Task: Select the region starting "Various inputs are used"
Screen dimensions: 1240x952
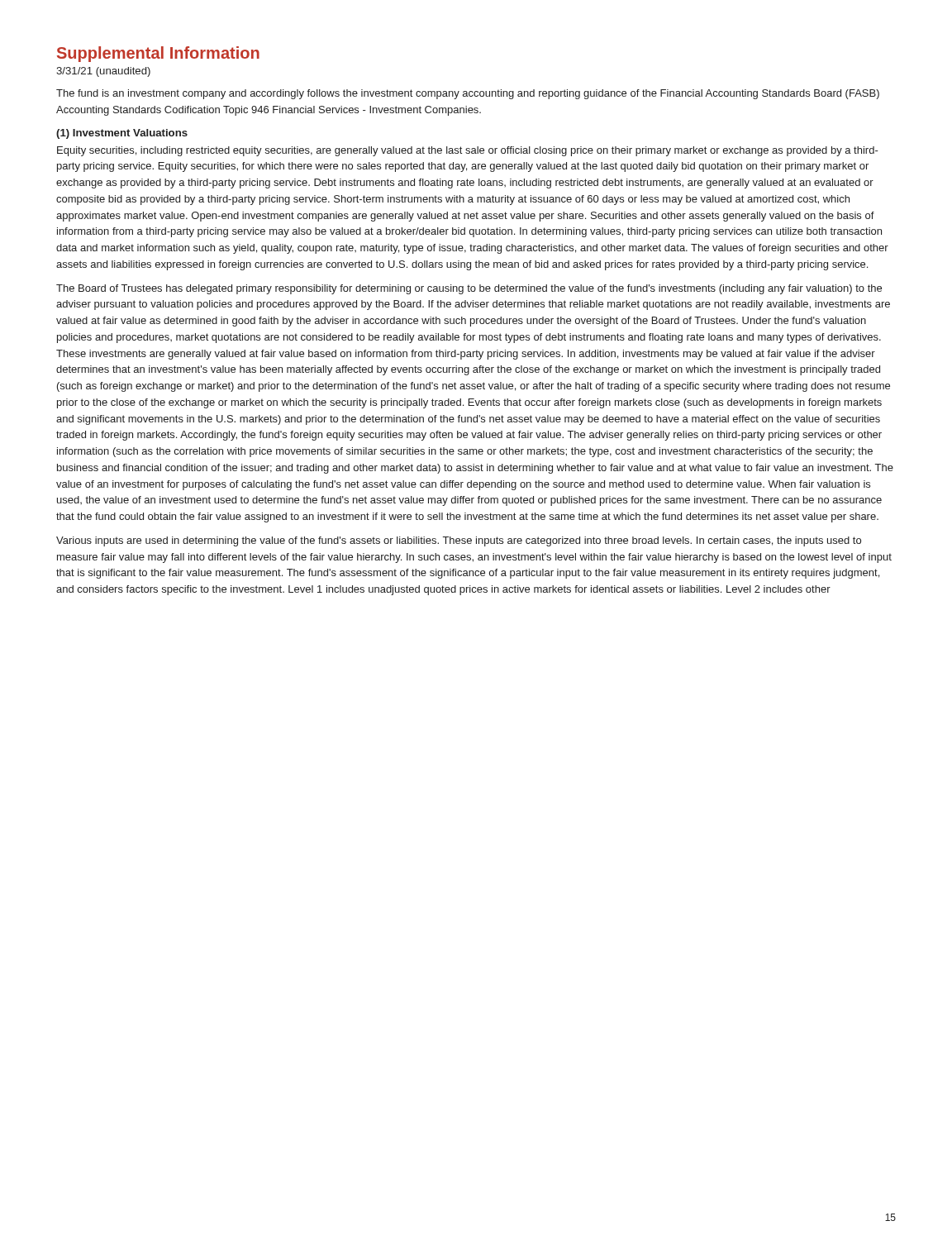Action: (474, 565)
